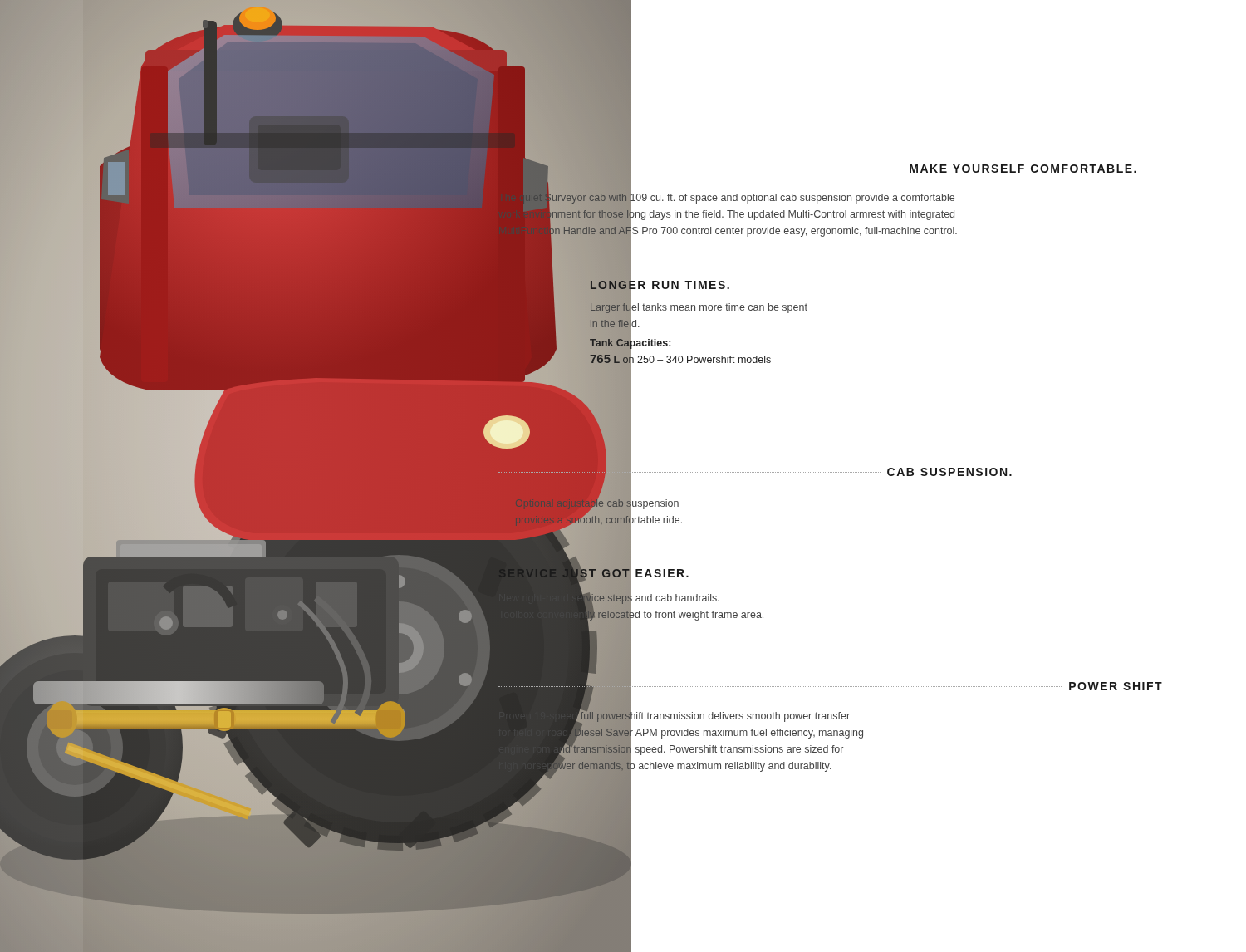
Task: Where does it say "CAB SUSPENSION."?
Action: coord(756,472)
